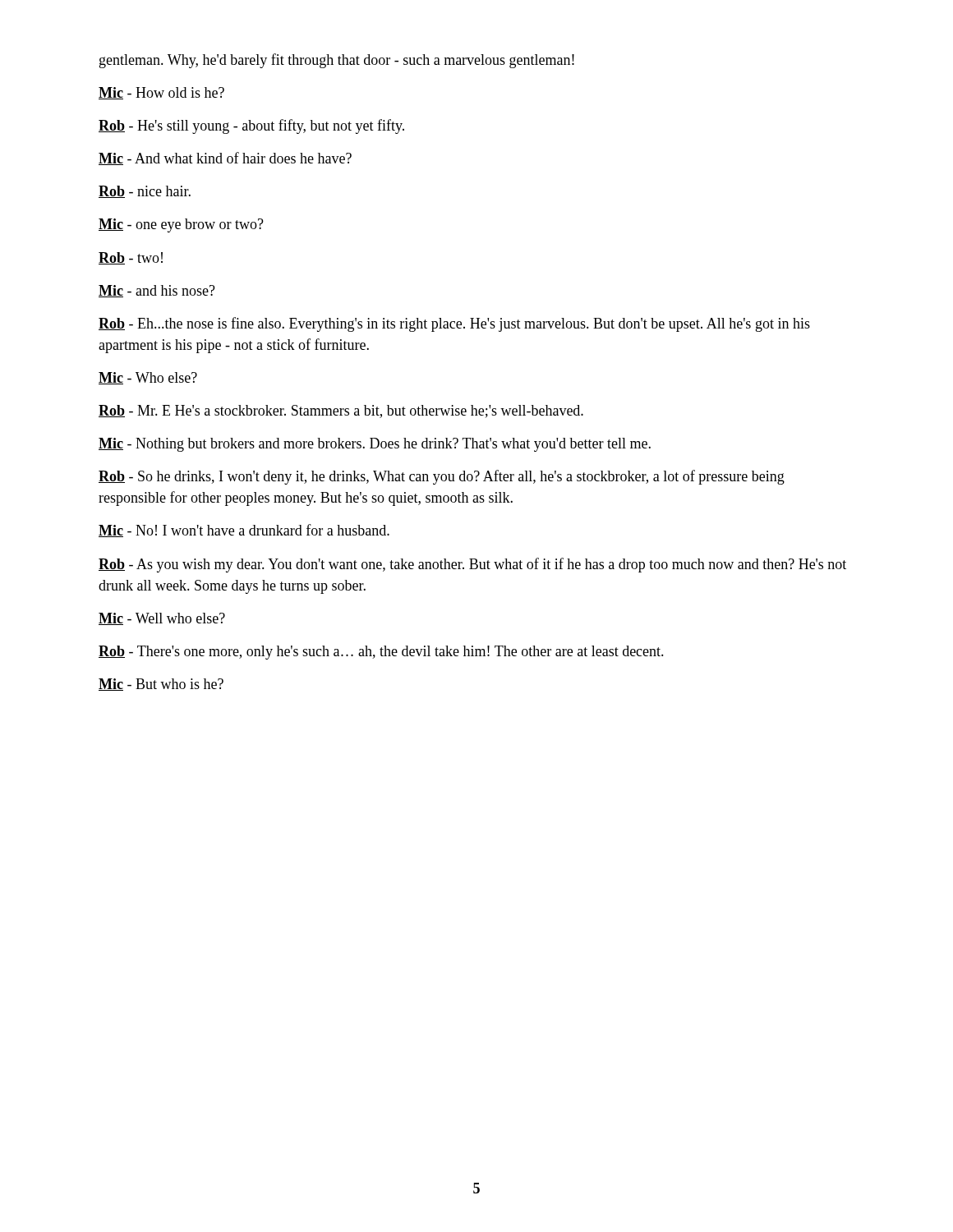
Task: Point to the block beginning "Mic - And"
Action: [x=225, y=159]
